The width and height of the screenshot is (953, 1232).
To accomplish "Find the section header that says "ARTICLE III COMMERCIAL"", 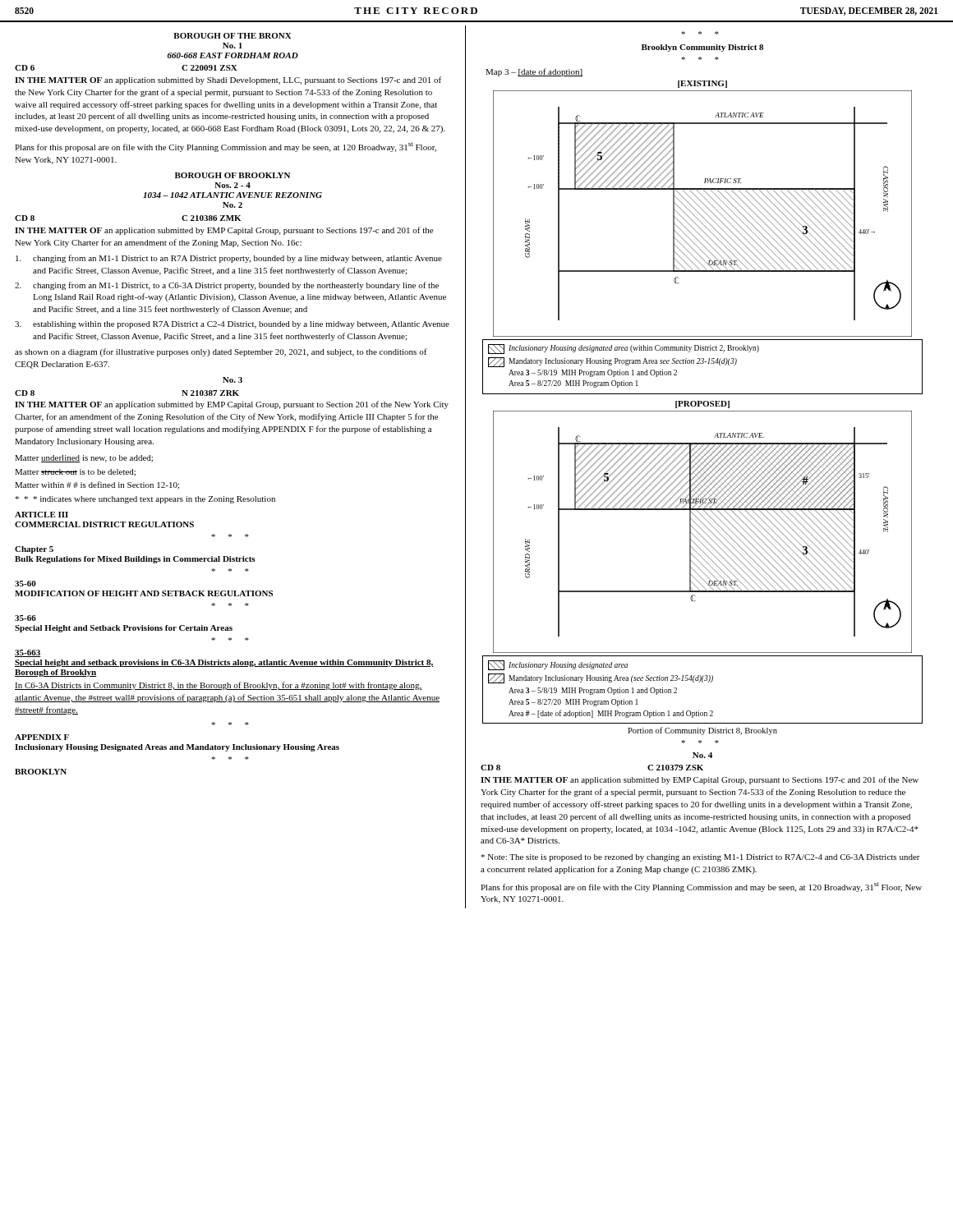I will point(41,515).
